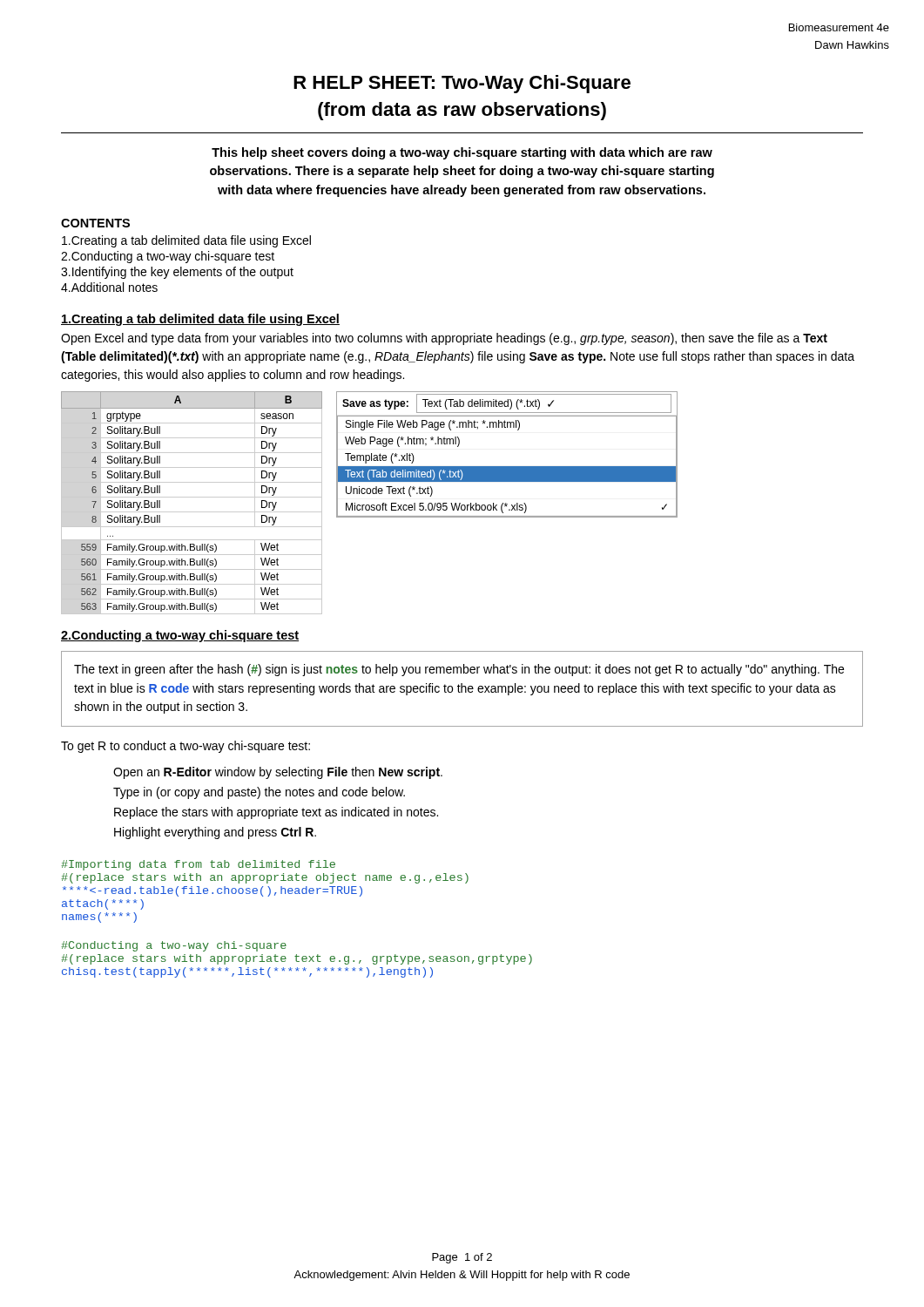
Task: Find the block on this page that starts "Open an R-Editor window"
Action: click(278, 802)
